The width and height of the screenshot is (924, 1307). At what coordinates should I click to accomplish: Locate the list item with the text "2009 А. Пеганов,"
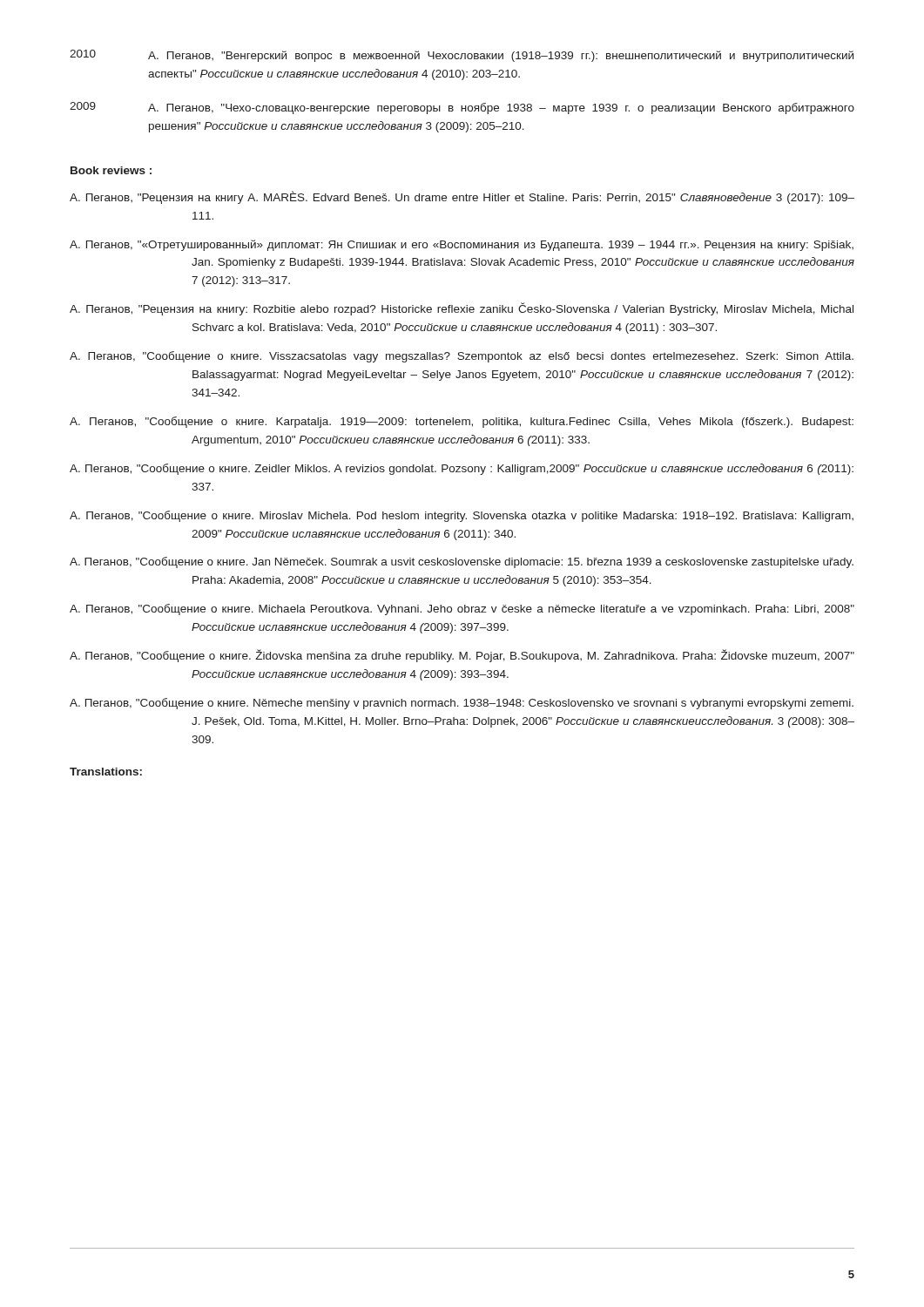pos(462,117)
